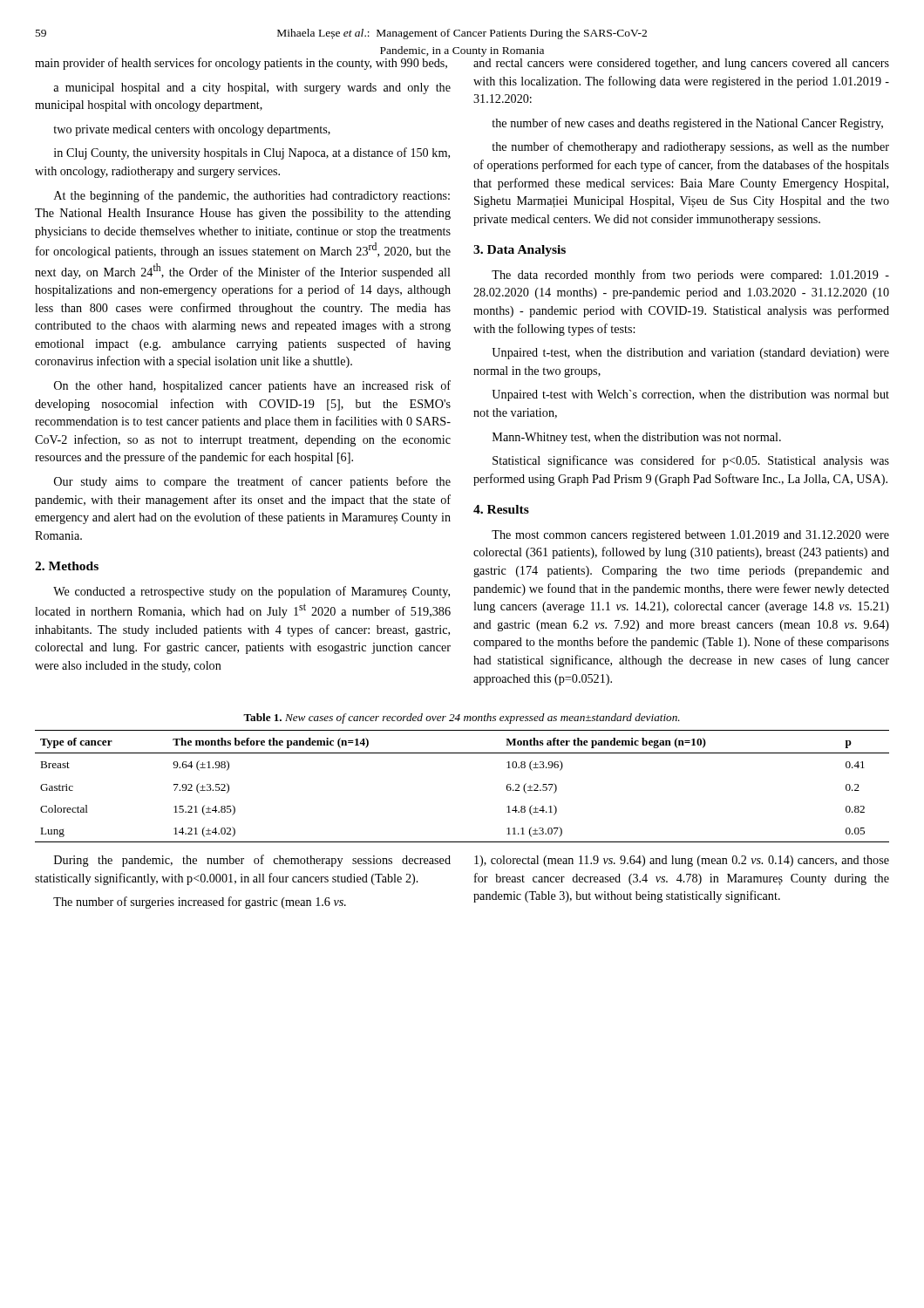Click on the text starting "Table 1. New cases of cancer recorded over"
The image size is (924, 1308).
click(462, 717)
